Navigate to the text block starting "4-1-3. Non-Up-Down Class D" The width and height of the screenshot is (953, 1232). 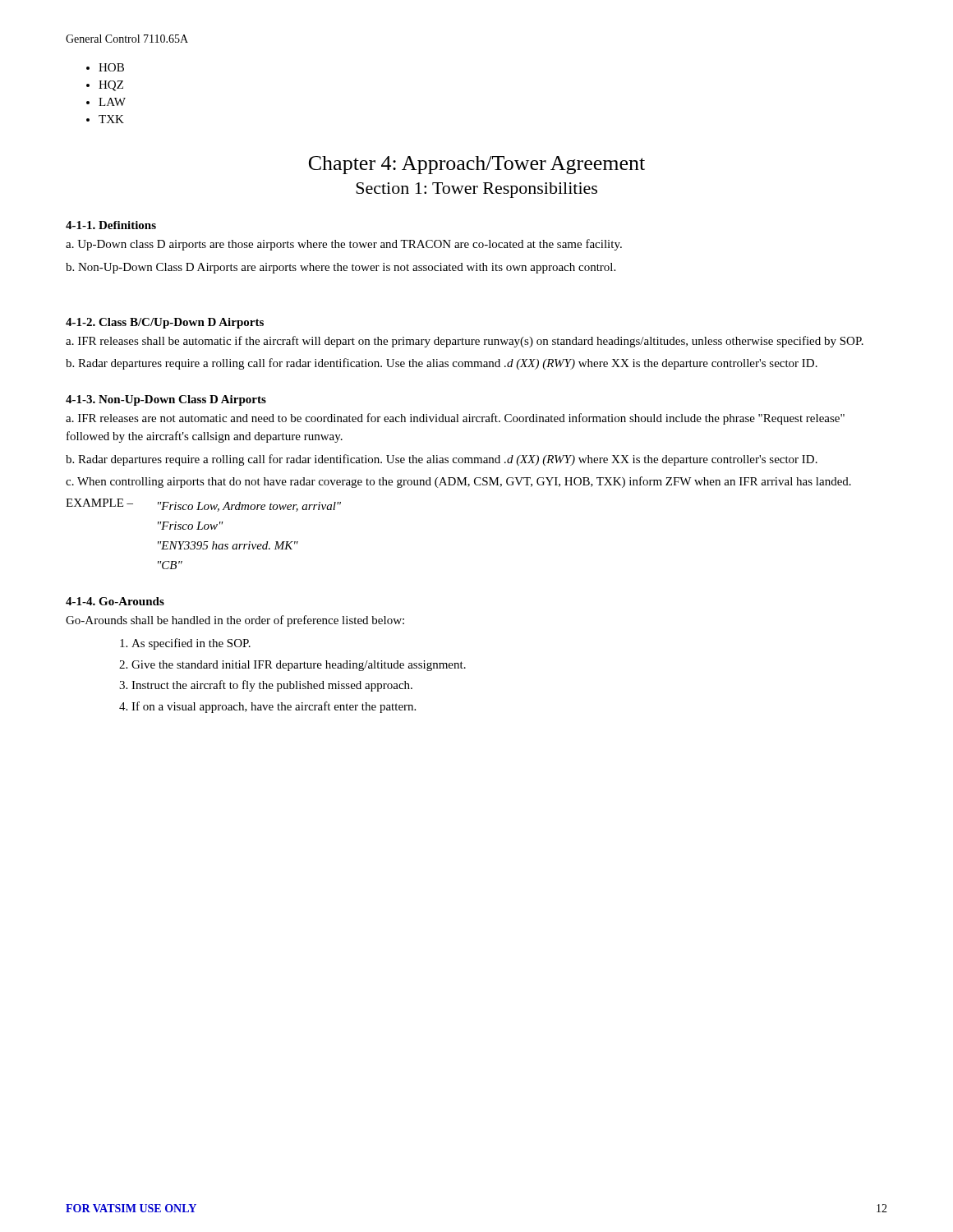[166, 399]
